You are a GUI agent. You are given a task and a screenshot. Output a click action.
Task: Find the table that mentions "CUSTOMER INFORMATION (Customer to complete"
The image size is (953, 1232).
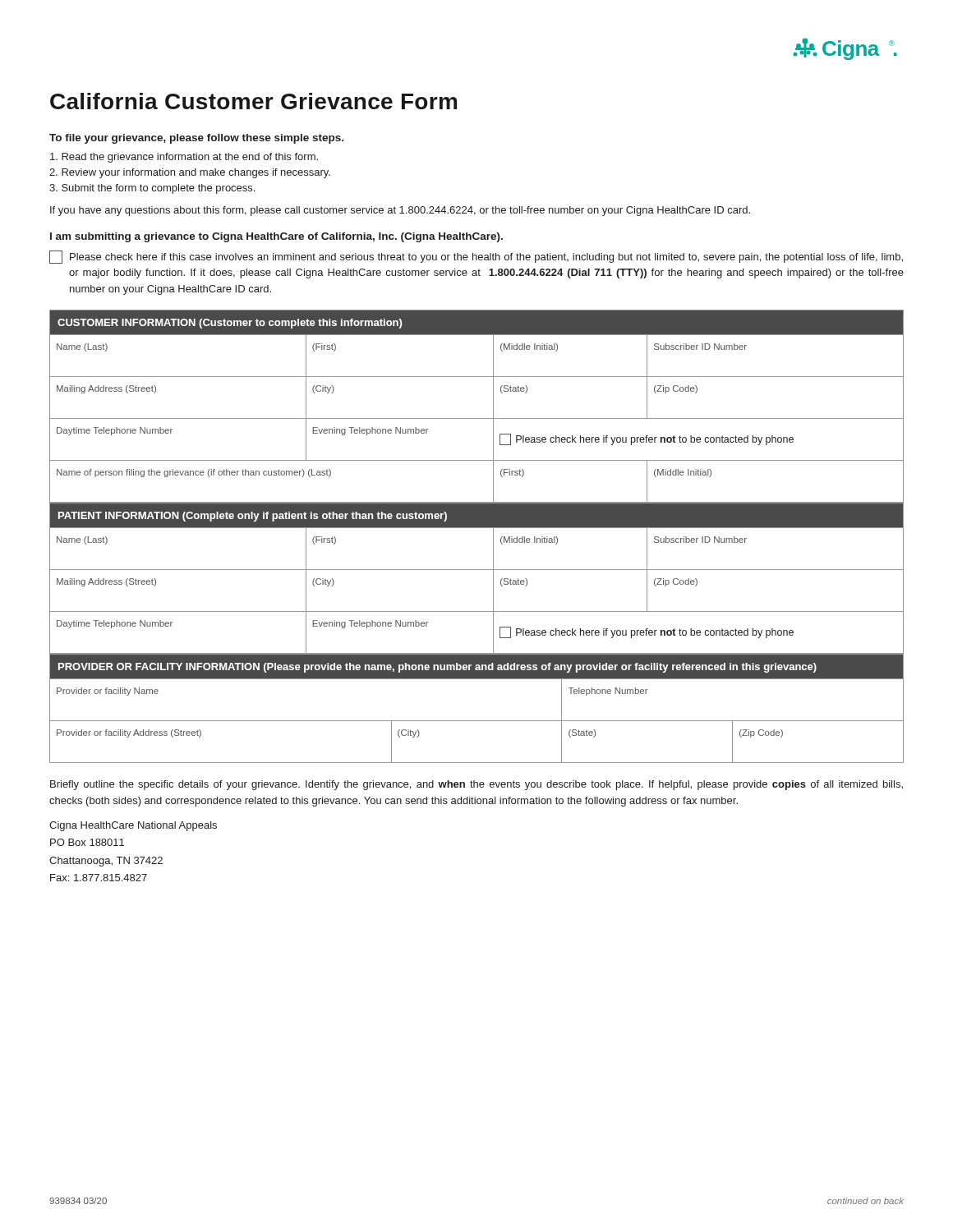click(x=476, y=406)
